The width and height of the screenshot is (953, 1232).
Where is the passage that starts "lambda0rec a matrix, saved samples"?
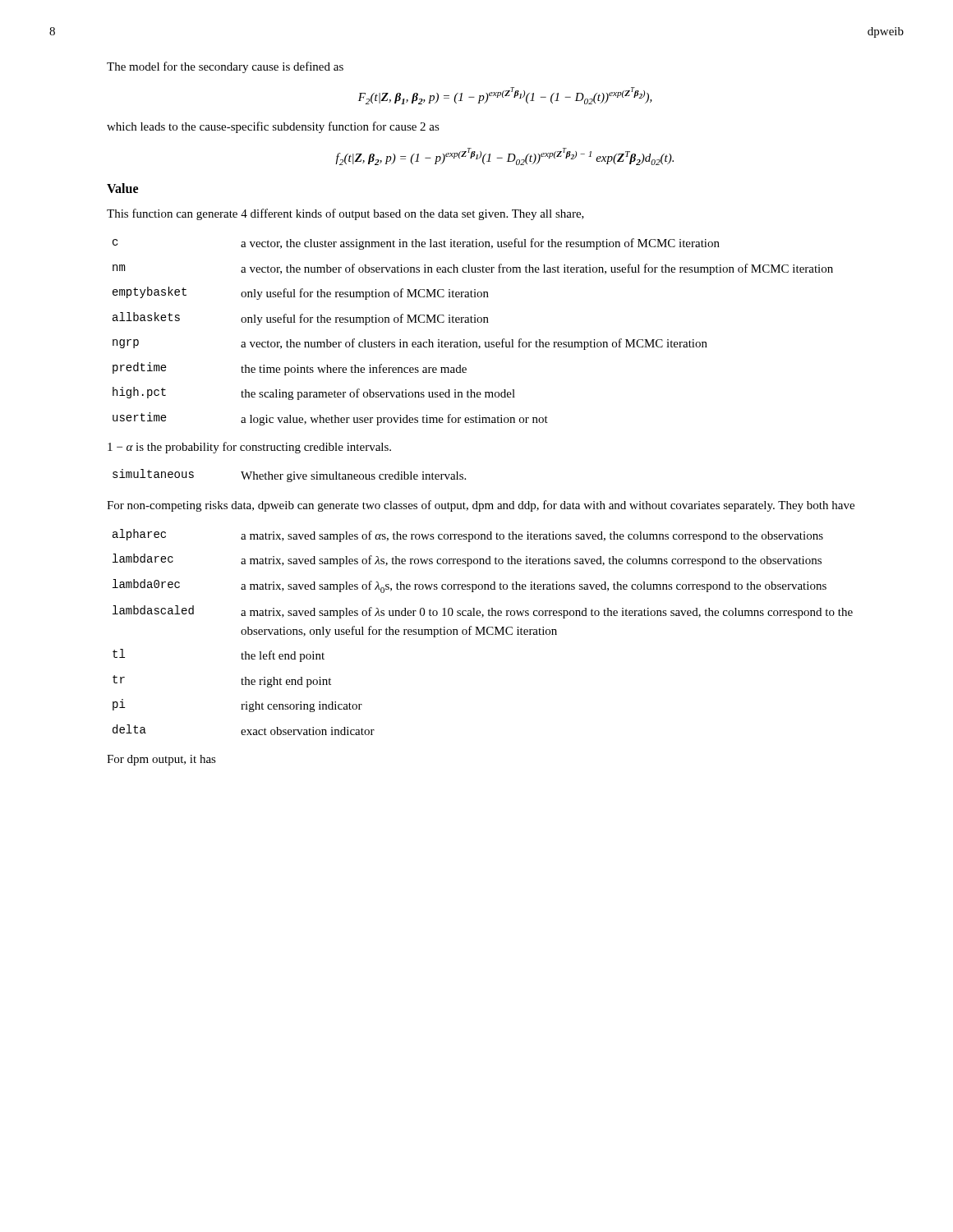point(505,586)
